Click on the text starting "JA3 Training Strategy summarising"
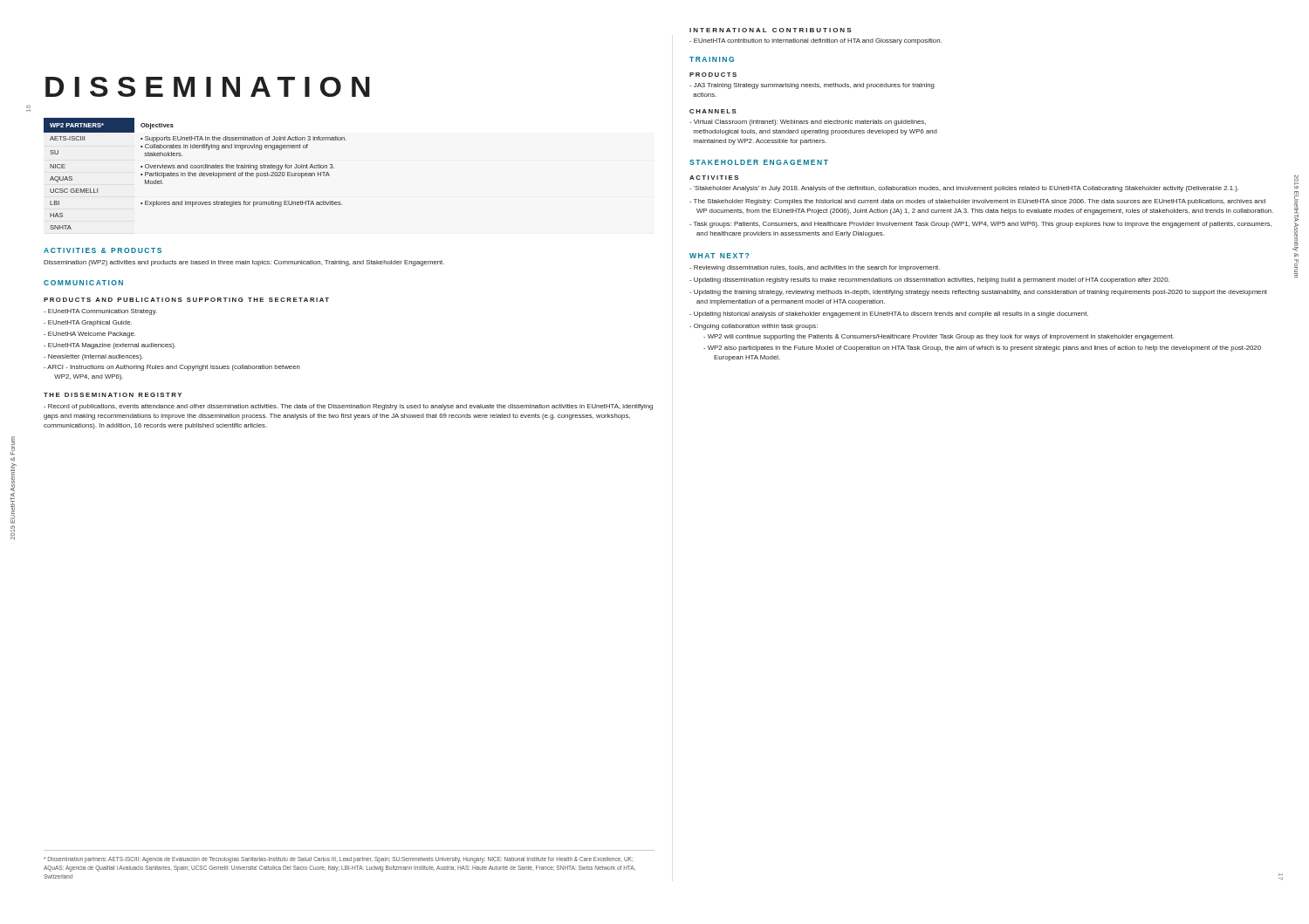 point(812,90)
